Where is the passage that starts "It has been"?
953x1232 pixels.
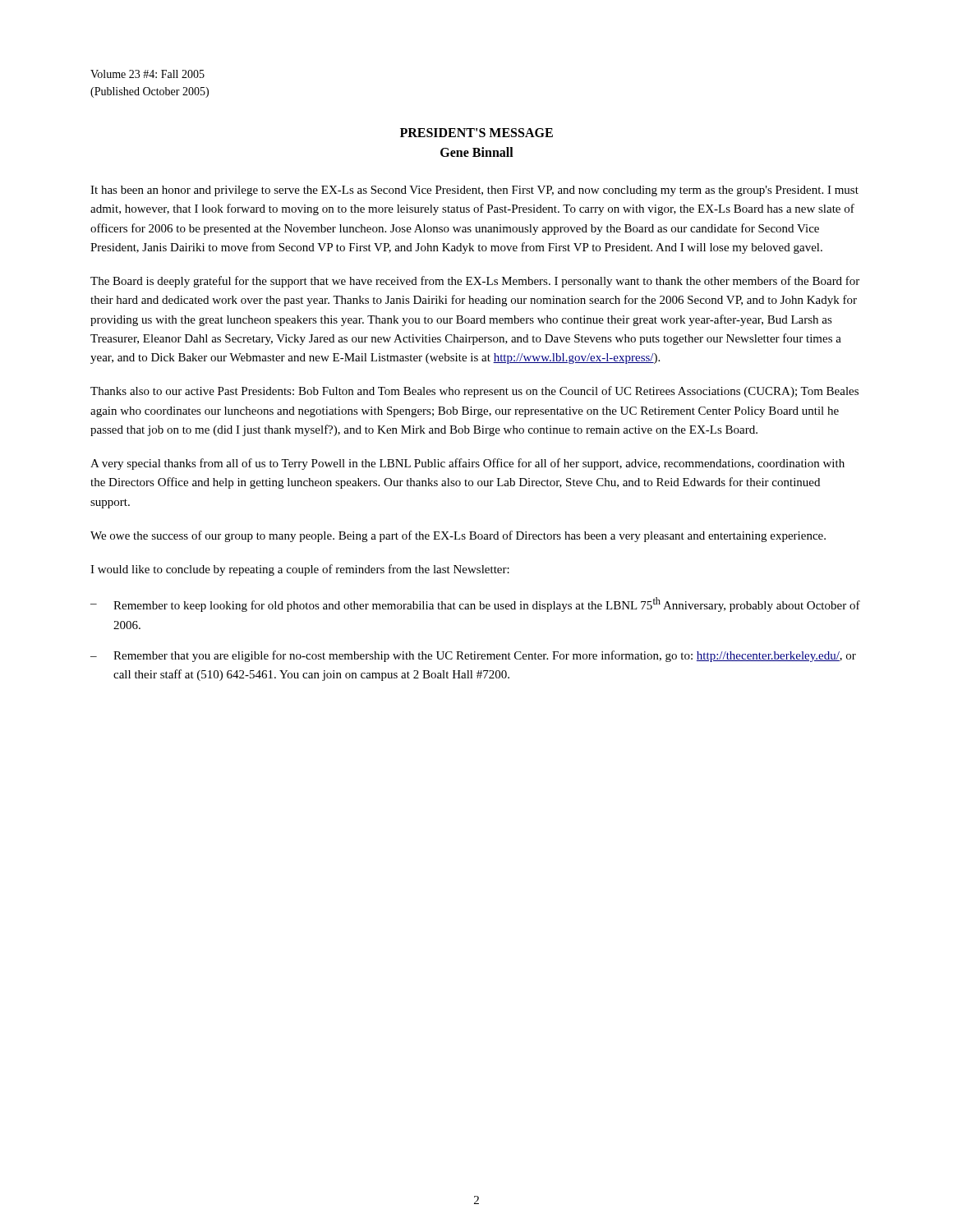point(474,218)
